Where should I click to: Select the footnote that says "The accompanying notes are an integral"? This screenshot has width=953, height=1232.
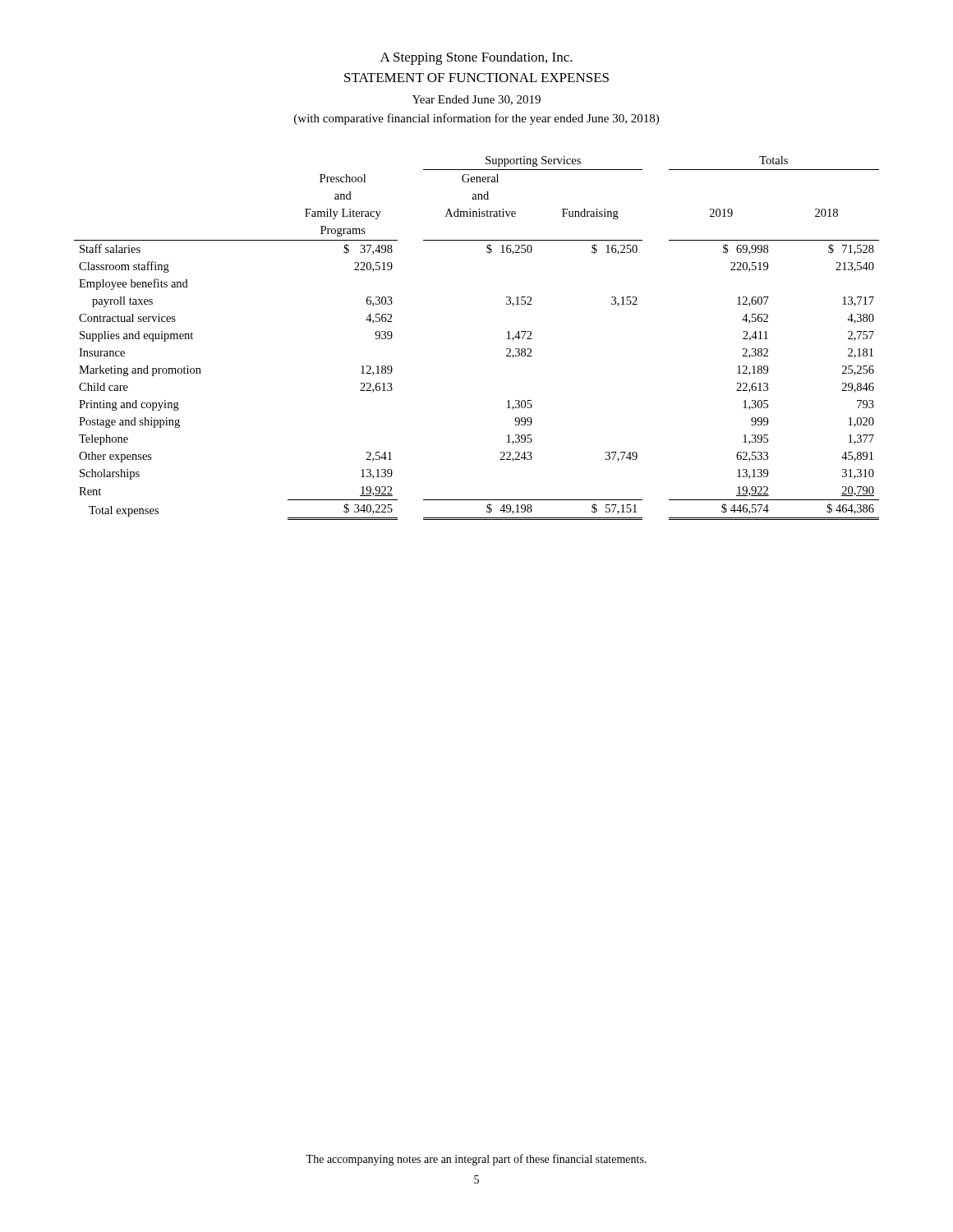476,1159
